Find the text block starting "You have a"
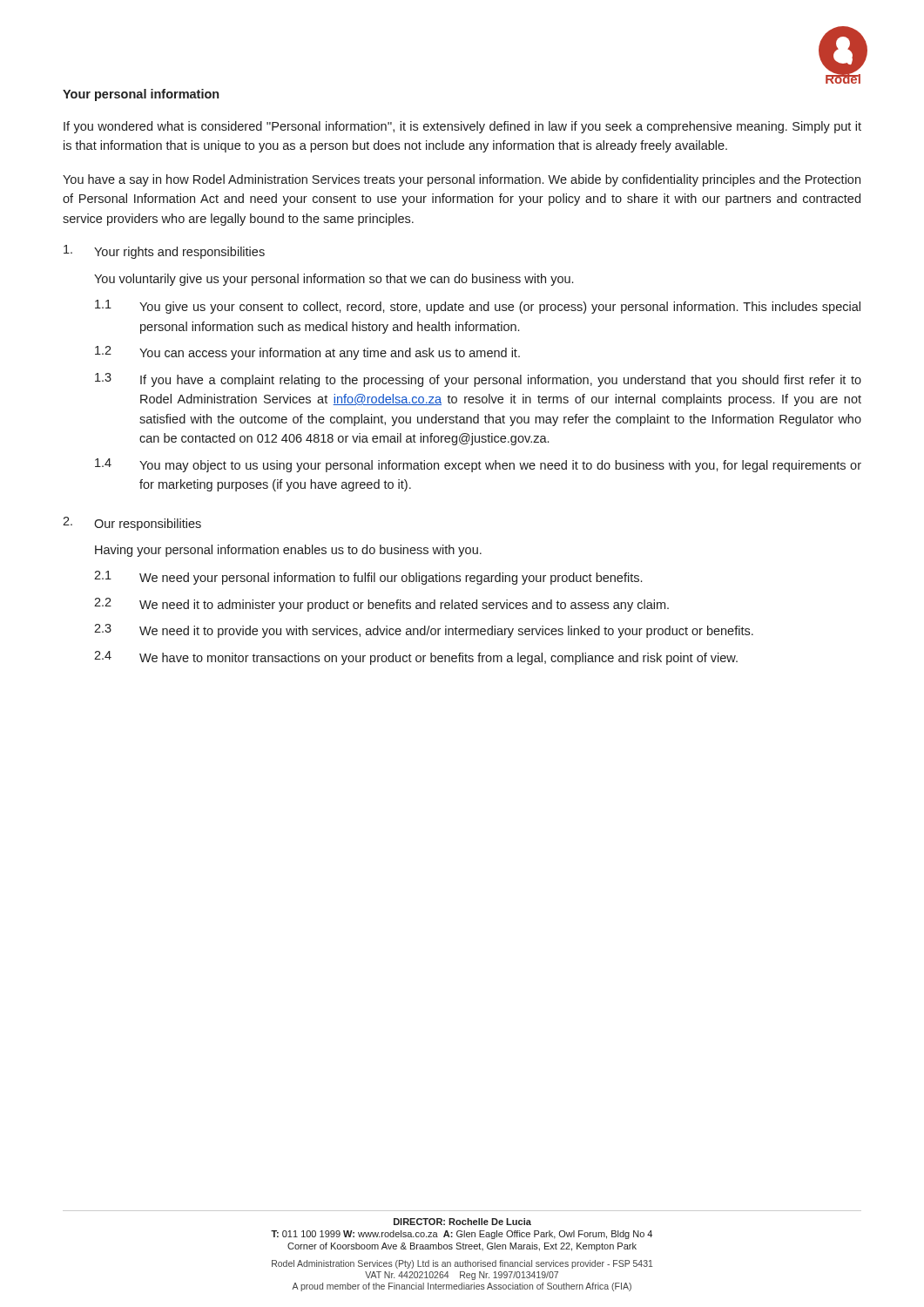Screen dimensions: 1307x924 462,199
